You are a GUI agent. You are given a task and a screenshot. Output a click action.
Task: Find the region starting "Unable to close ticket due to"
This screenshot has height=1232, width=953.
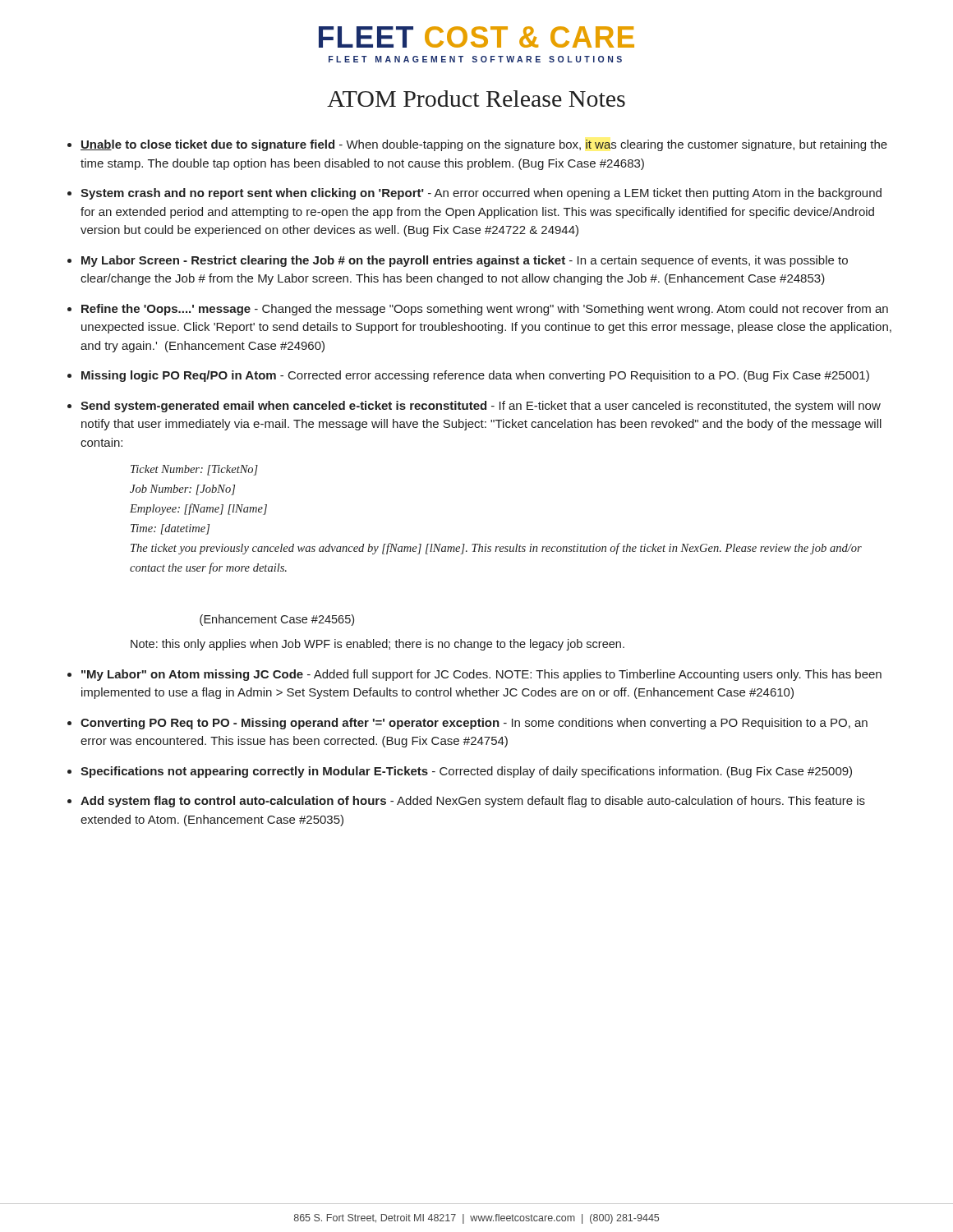pos(484,153)
